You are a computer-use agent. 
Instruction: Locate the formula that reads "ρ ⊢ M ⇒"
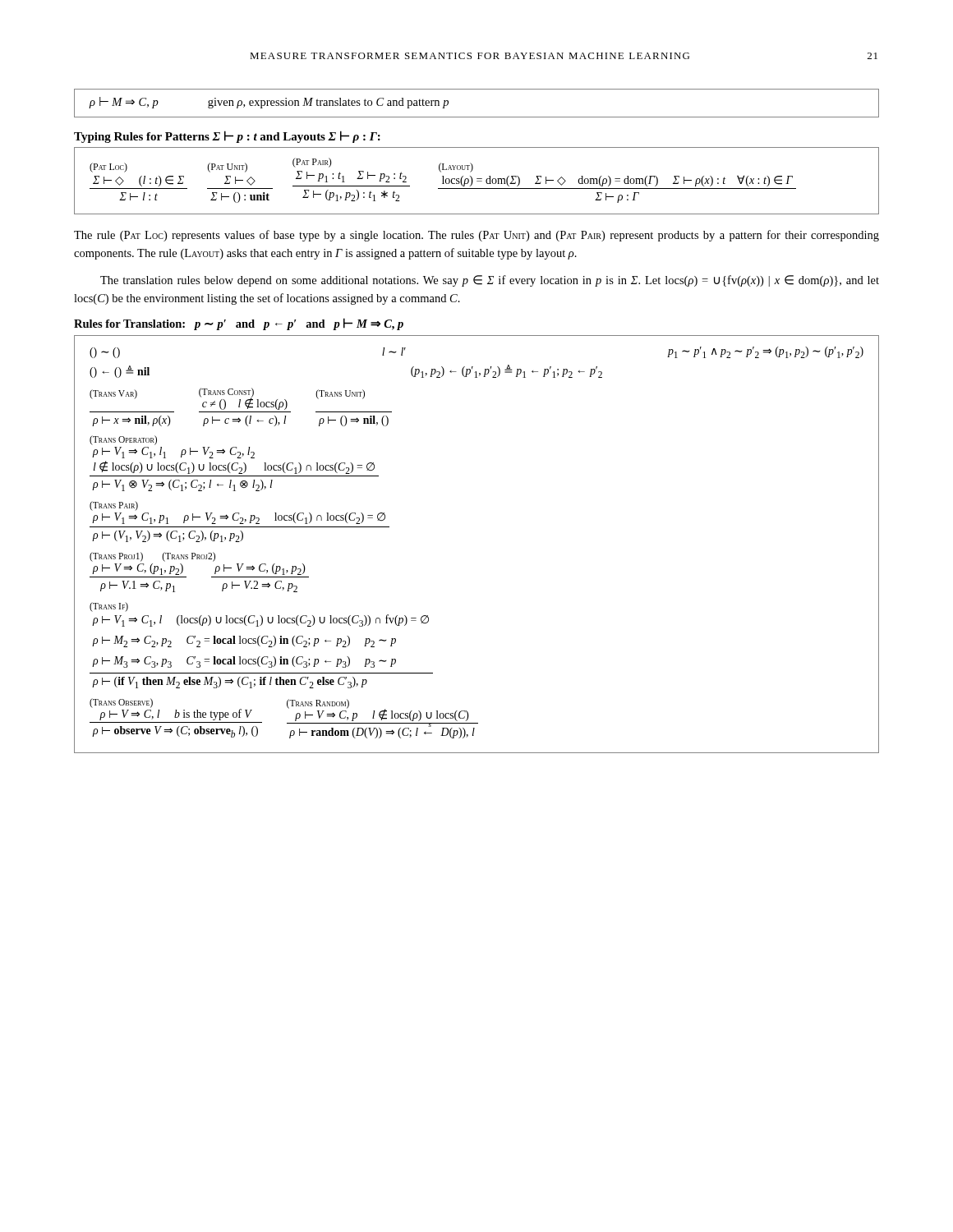coord(269,102)
